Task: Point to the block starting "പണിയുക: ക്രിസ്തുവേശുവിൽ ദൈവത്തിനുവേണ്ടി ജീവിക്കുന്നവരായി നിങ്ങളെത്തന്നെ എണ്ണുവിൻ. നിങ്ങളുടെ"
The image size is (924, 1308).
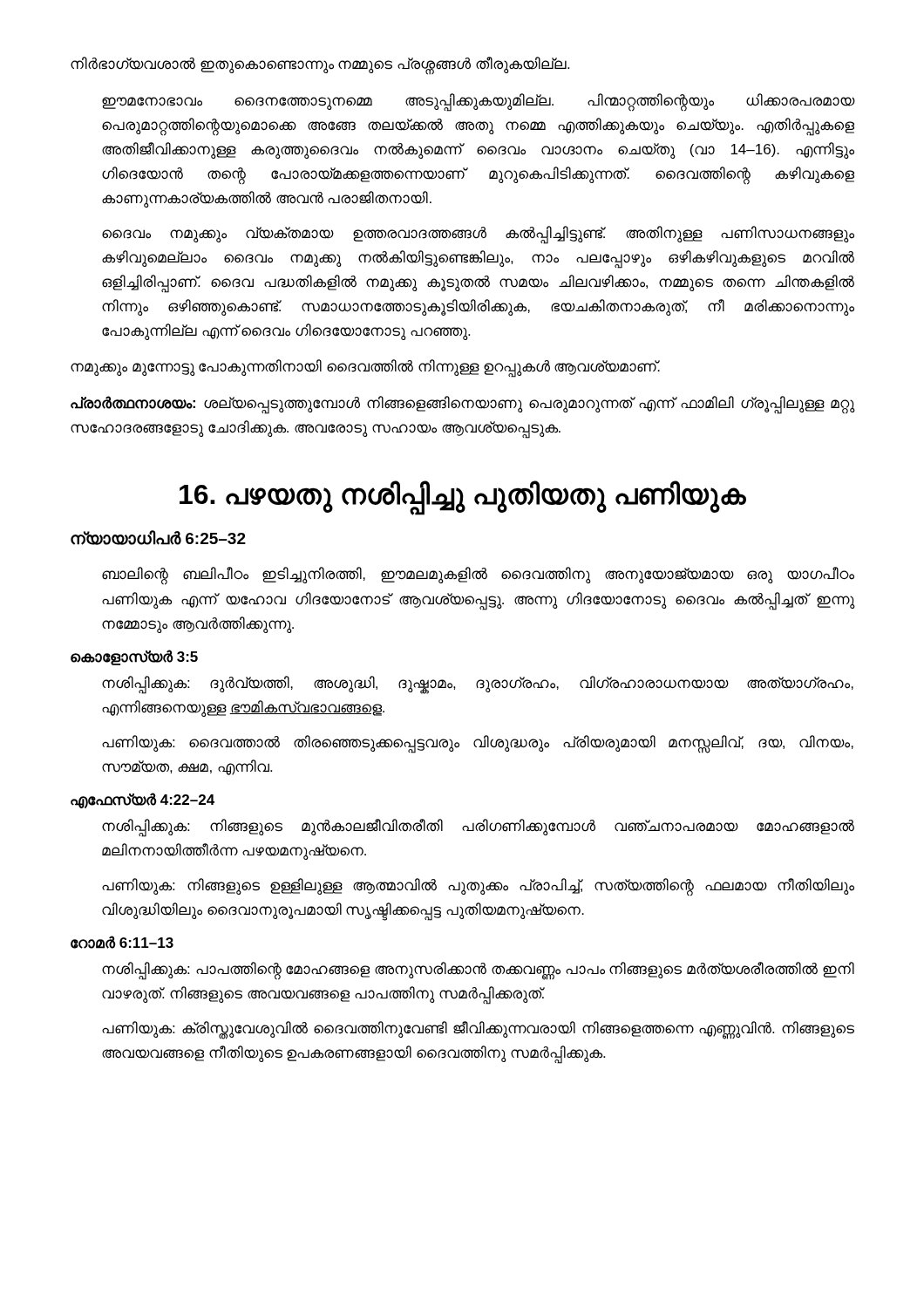Action: point(478,1041)
